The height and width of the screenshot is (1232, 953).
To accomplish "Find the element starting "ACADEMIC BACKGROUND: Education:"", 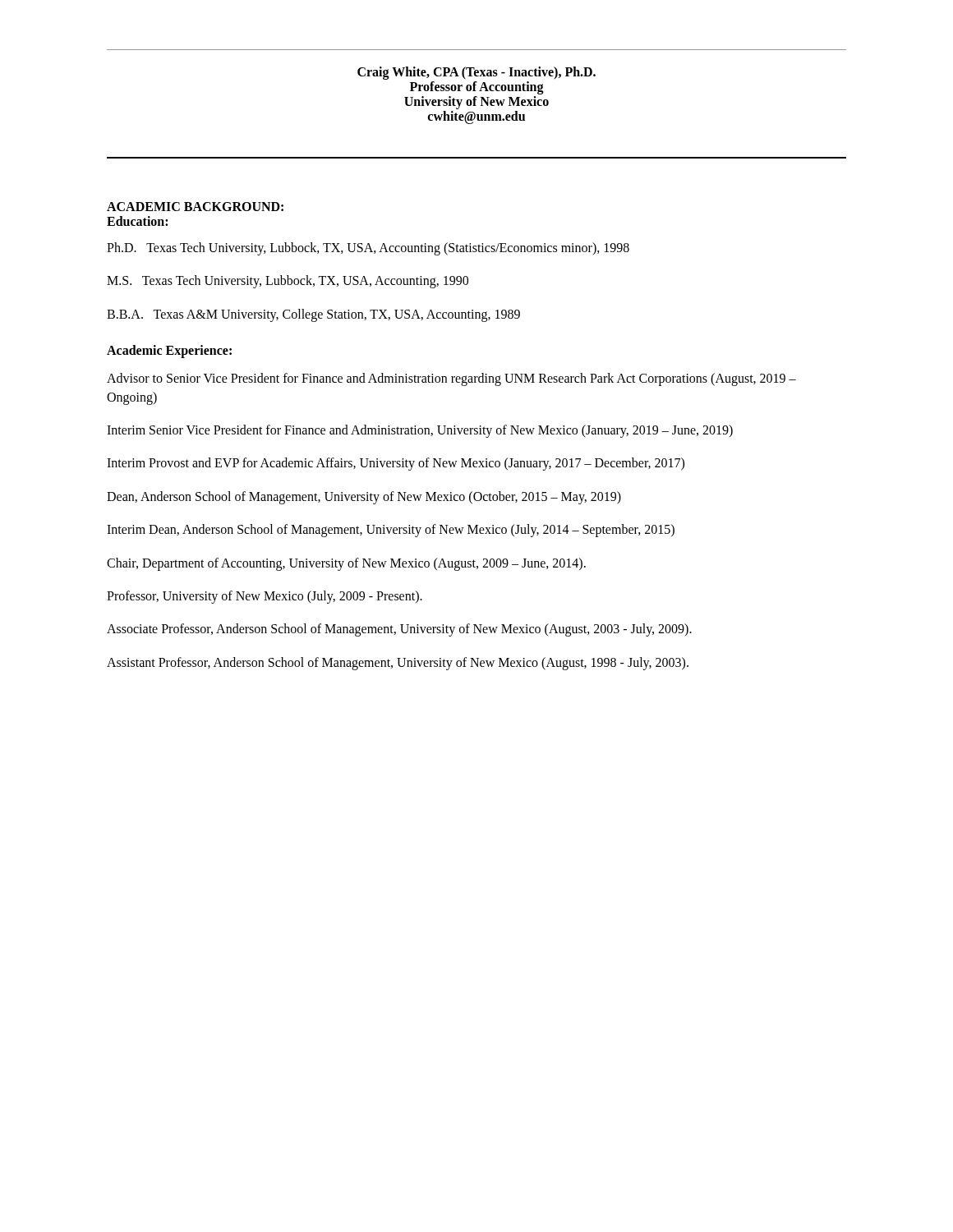I will [x=195, y=207].
